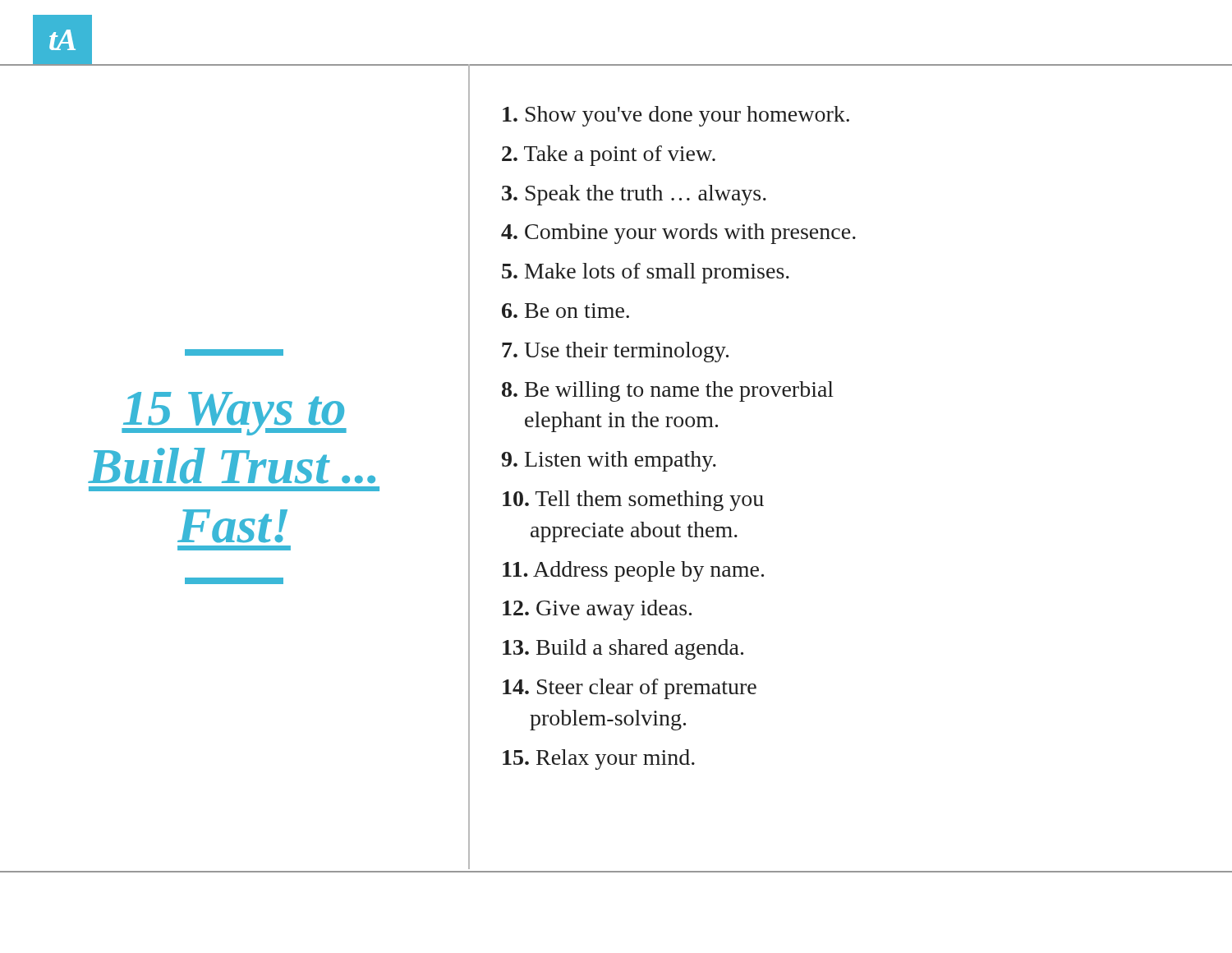Select the list item that says "10. Tell them something you appreciate about them."
Image resolution: width=1232 pixels, height=953 pixels.
pos(633,514)
